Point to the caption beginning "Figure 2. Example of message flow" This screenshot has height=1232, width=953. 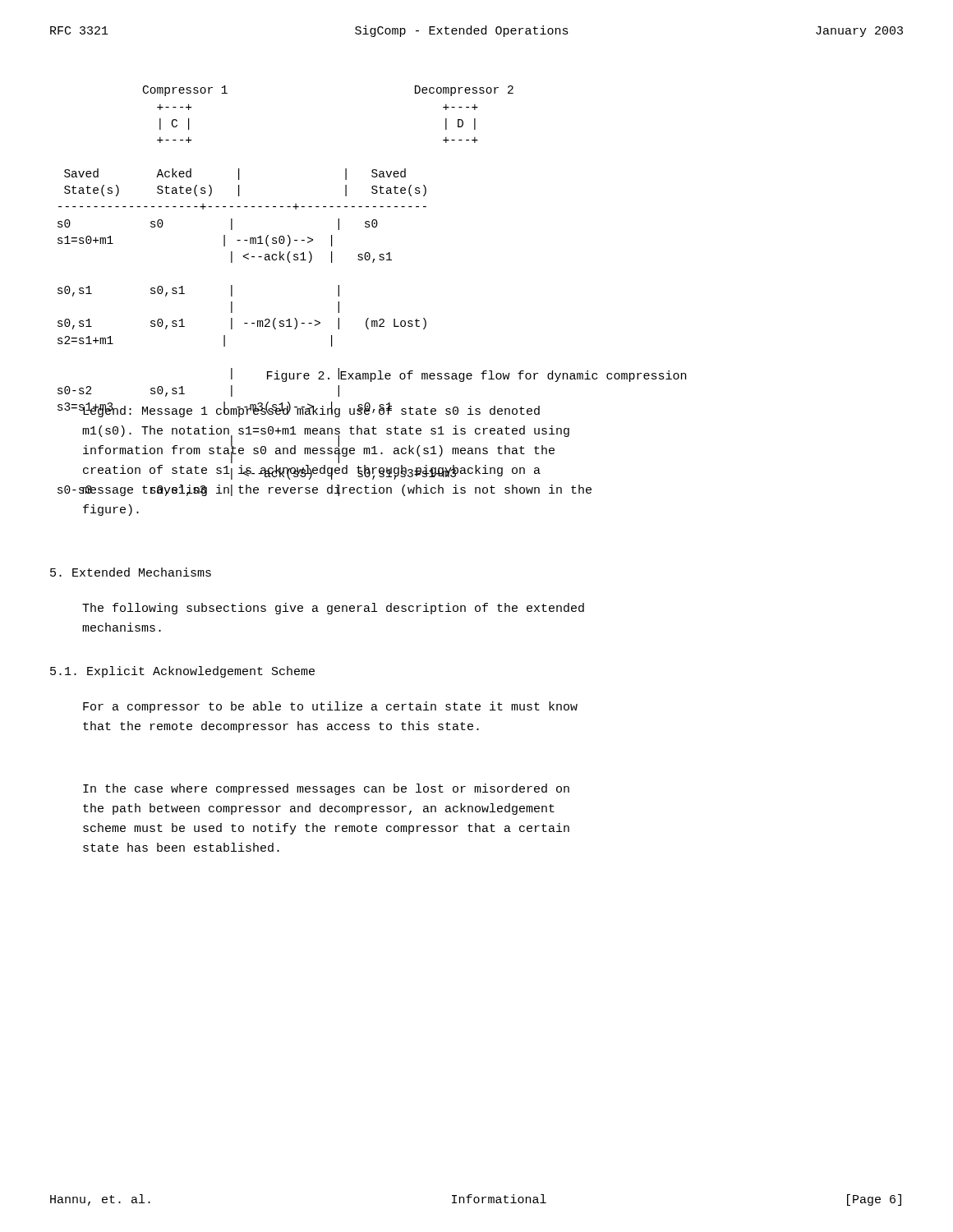(x=476, y=377)
